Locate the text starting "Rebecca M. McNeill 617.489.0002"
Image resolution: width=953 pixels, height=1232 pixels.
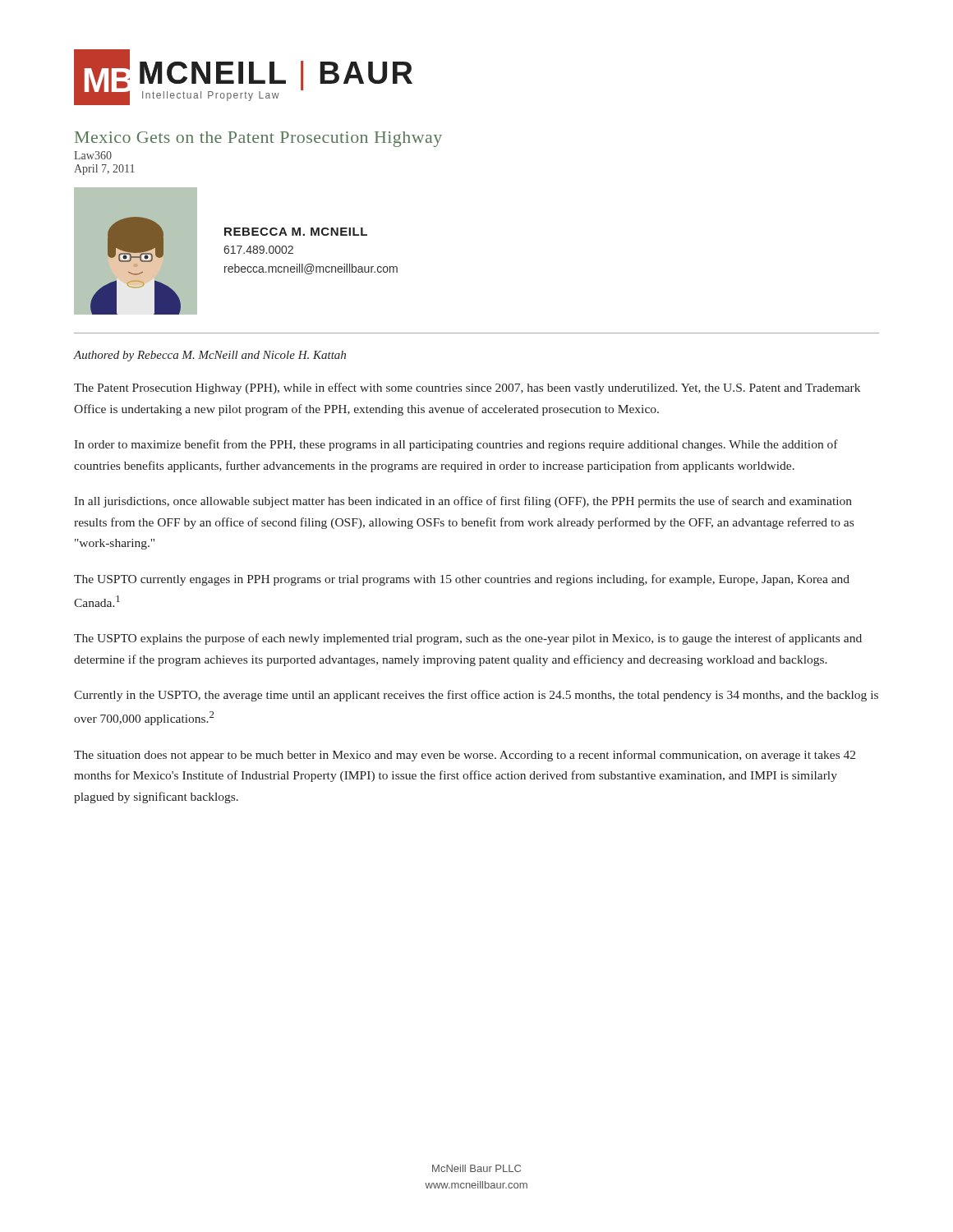pos(296,232)
